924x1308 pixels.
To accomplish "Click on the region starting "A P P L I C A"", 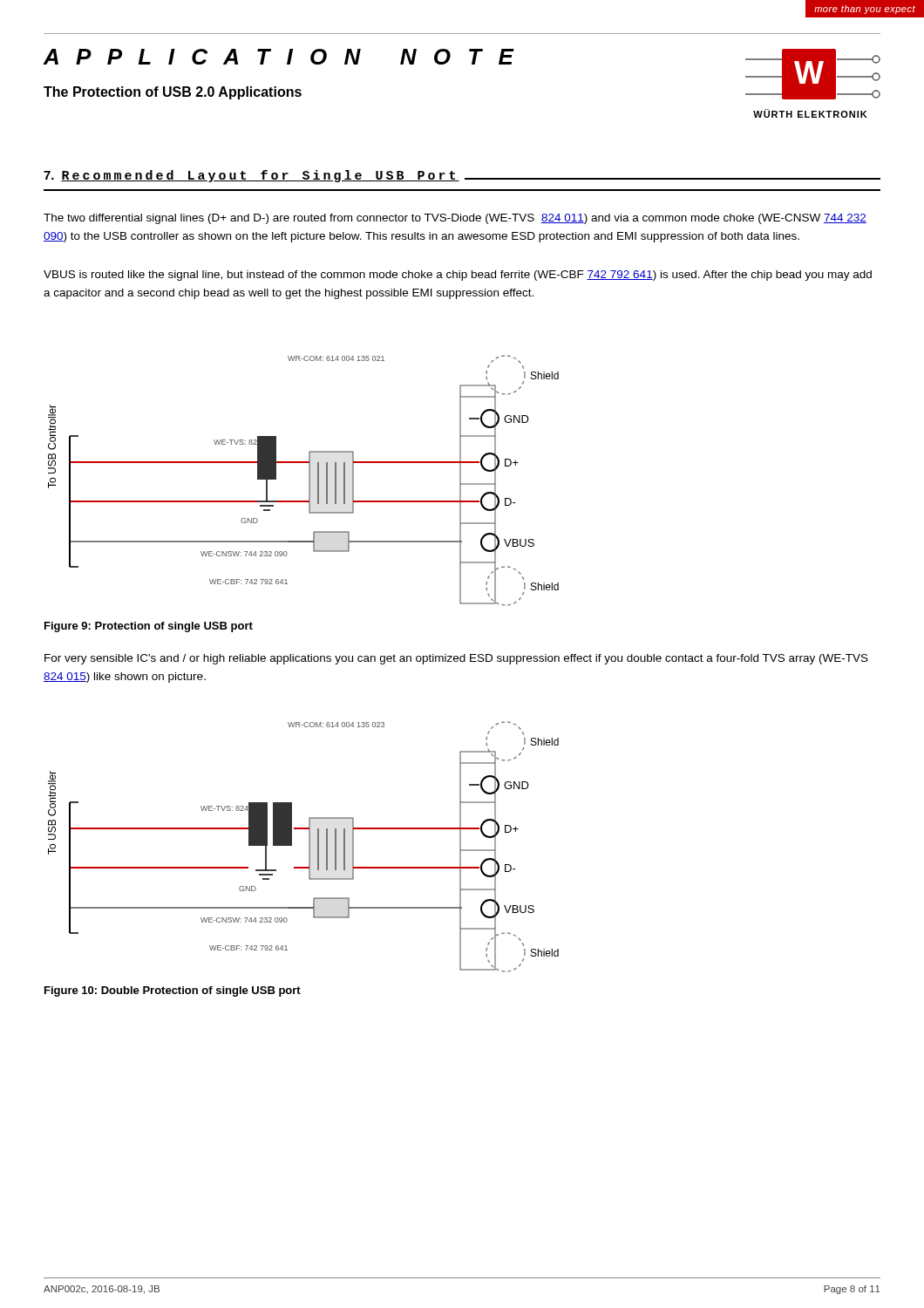I will point(281,72).
